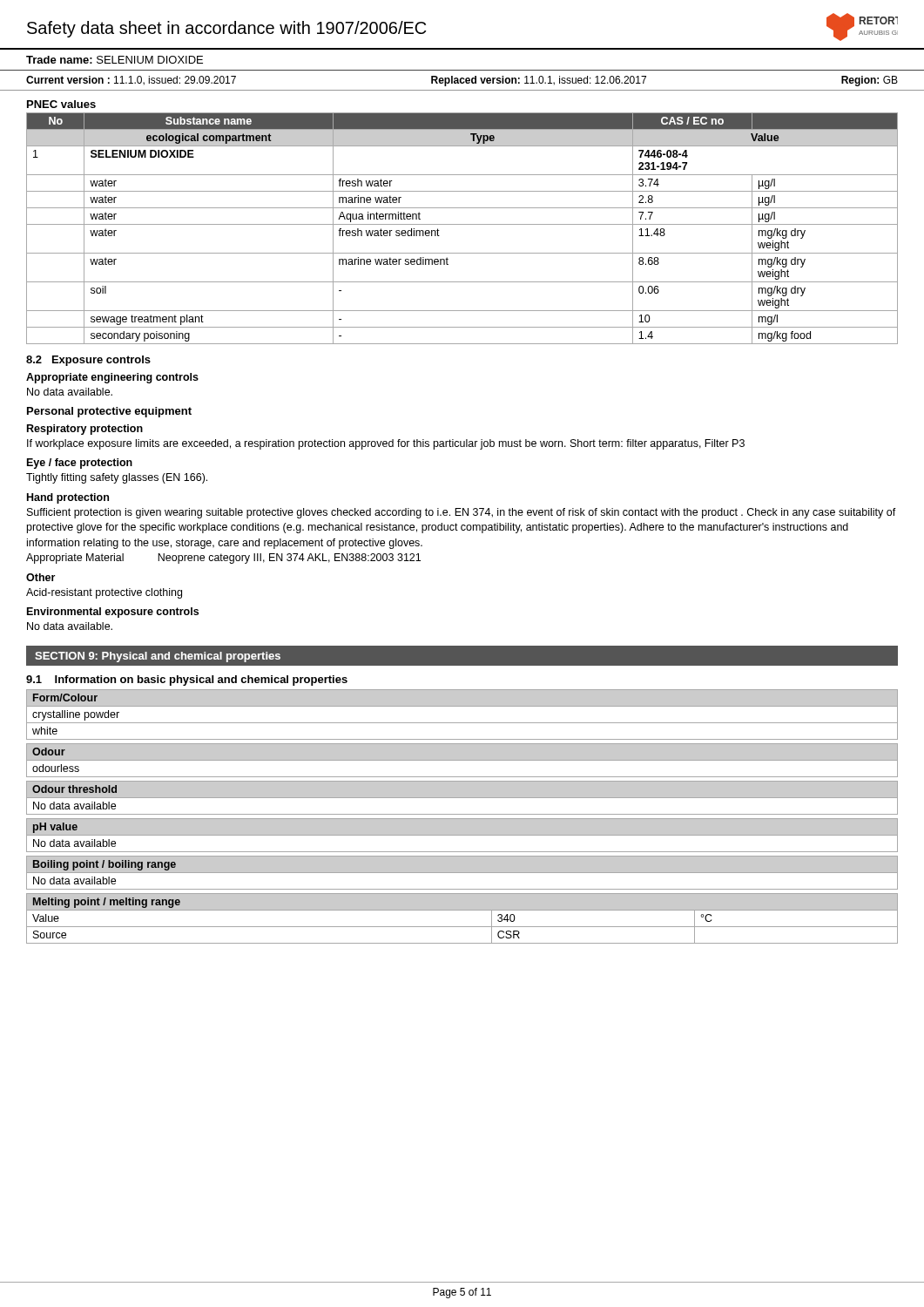Click on the text block starting "Personal protective equipment"
Viewport: 924px width, 1307px height.
tap(109, 412)
